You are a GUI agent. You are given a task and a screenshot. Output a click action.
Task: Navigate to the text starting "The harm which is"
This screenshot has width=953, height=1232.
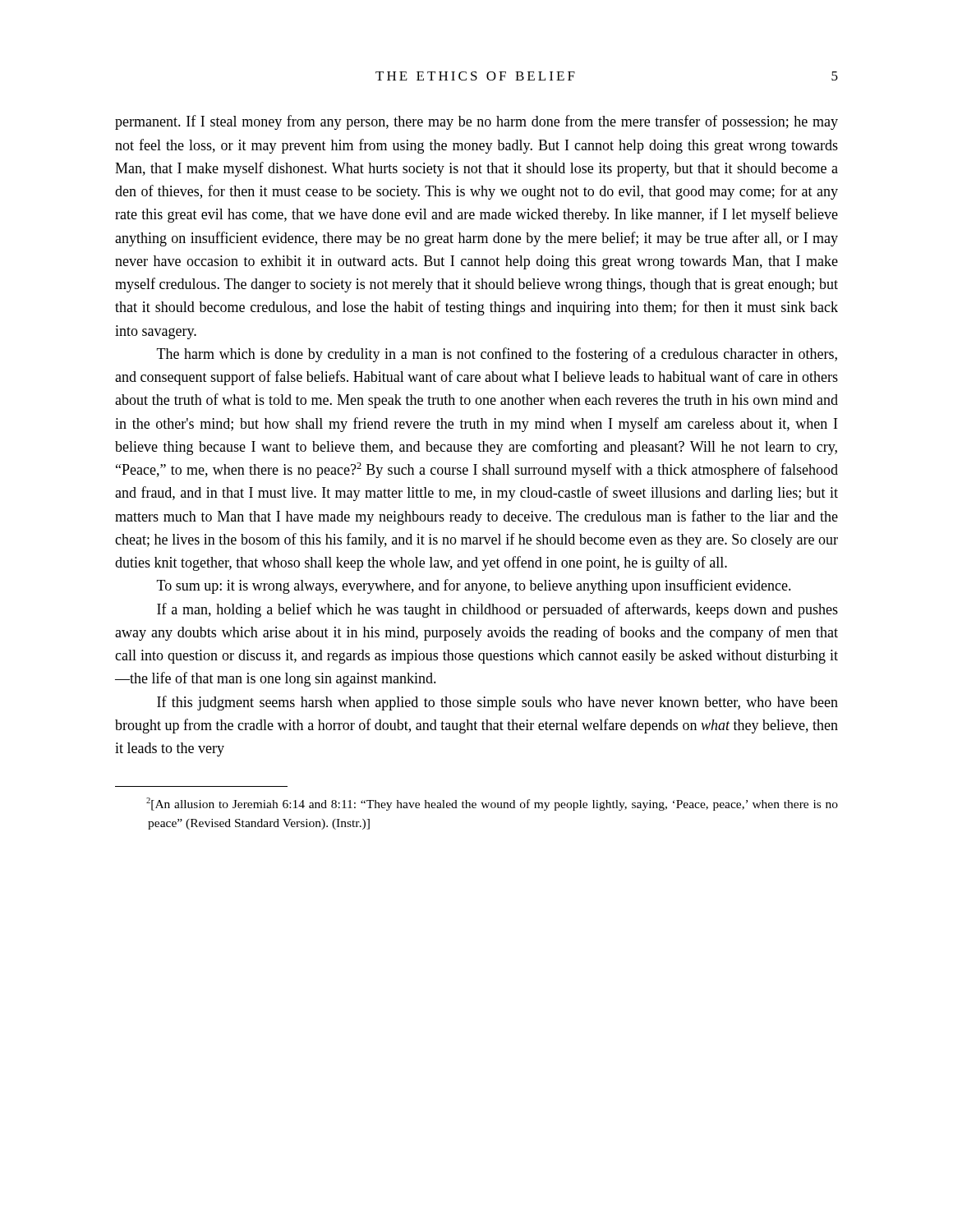tap(476, 458)
